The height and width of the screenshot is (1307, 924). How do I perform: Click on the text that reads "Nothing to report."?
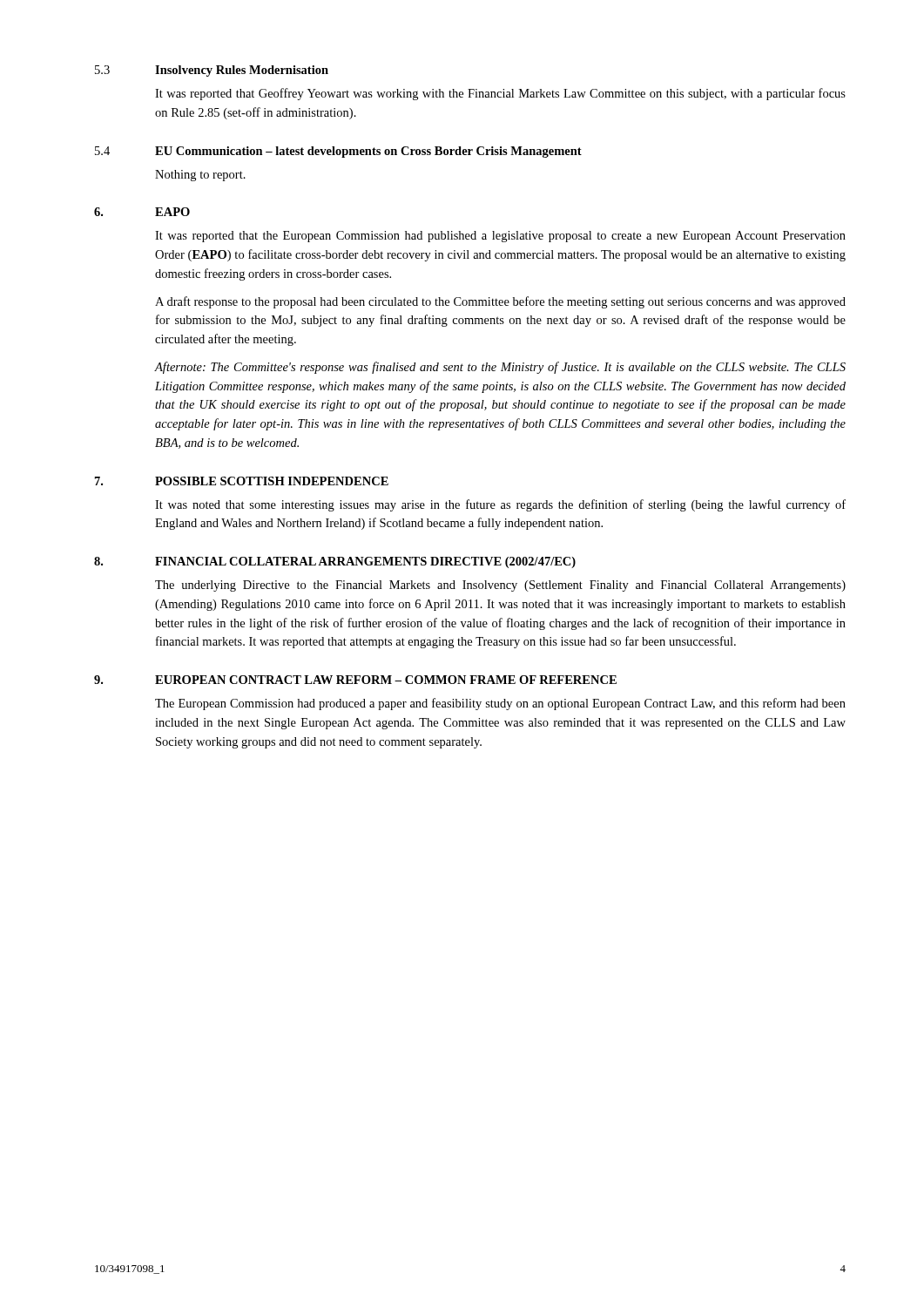click(200, 174)
